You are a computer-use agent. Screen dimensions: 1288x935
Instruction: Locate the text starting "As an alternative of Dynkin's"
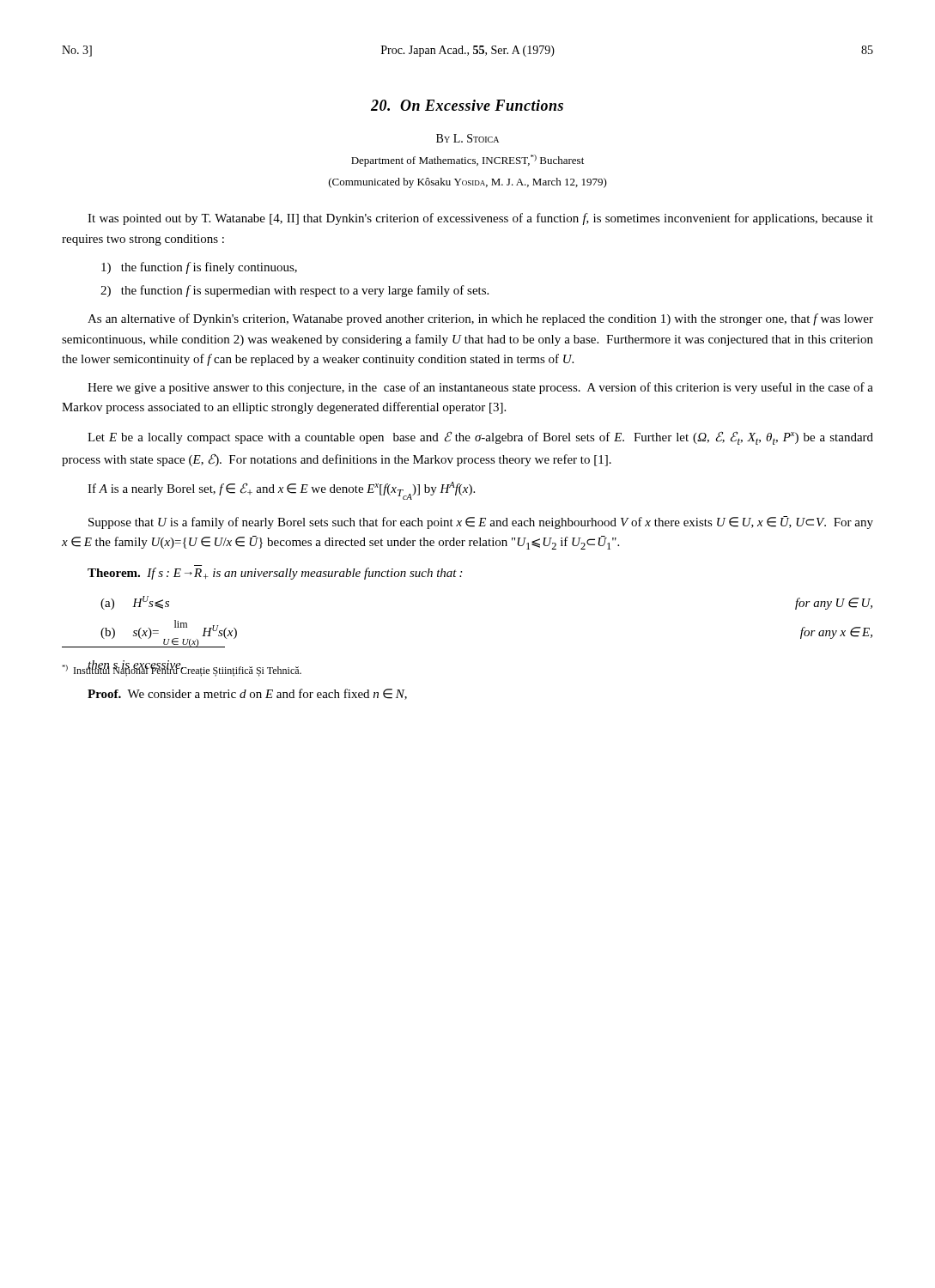(468, 339)
